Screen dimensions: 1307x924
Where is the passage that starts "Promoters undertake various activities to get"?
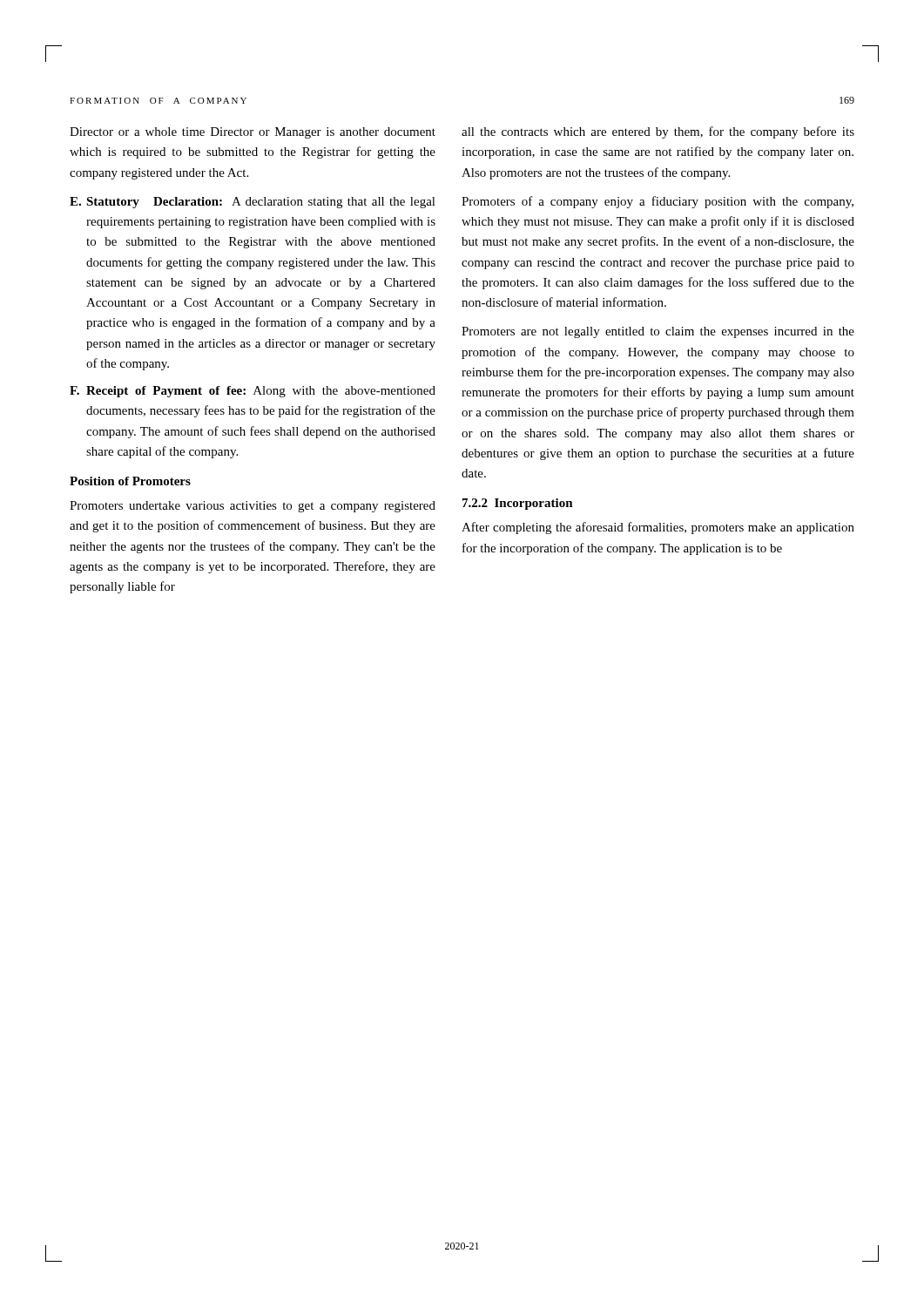pyautogui.click(x=253, y=546)
